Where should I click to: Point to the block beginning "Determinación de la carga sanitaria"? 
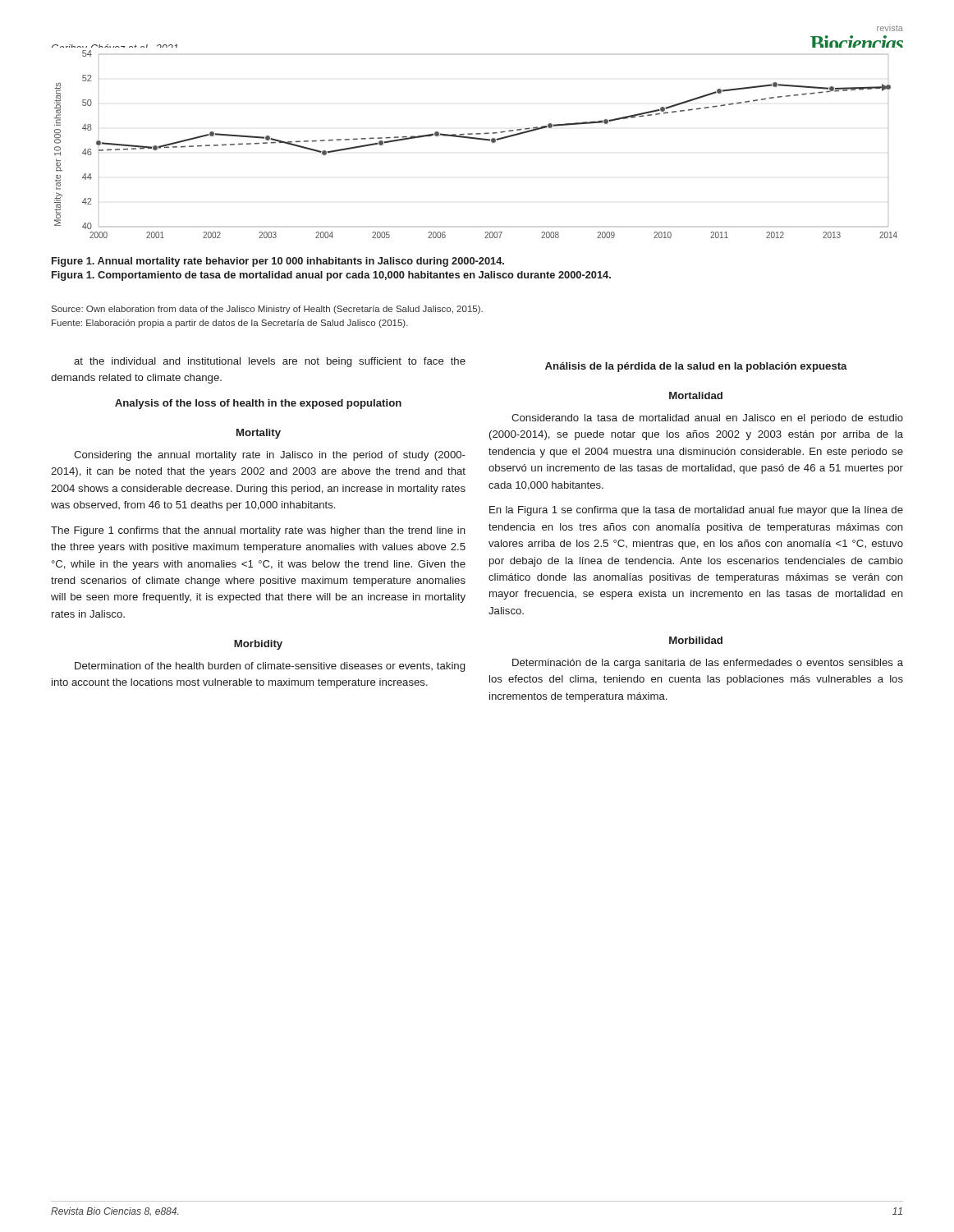click(696, 679)
